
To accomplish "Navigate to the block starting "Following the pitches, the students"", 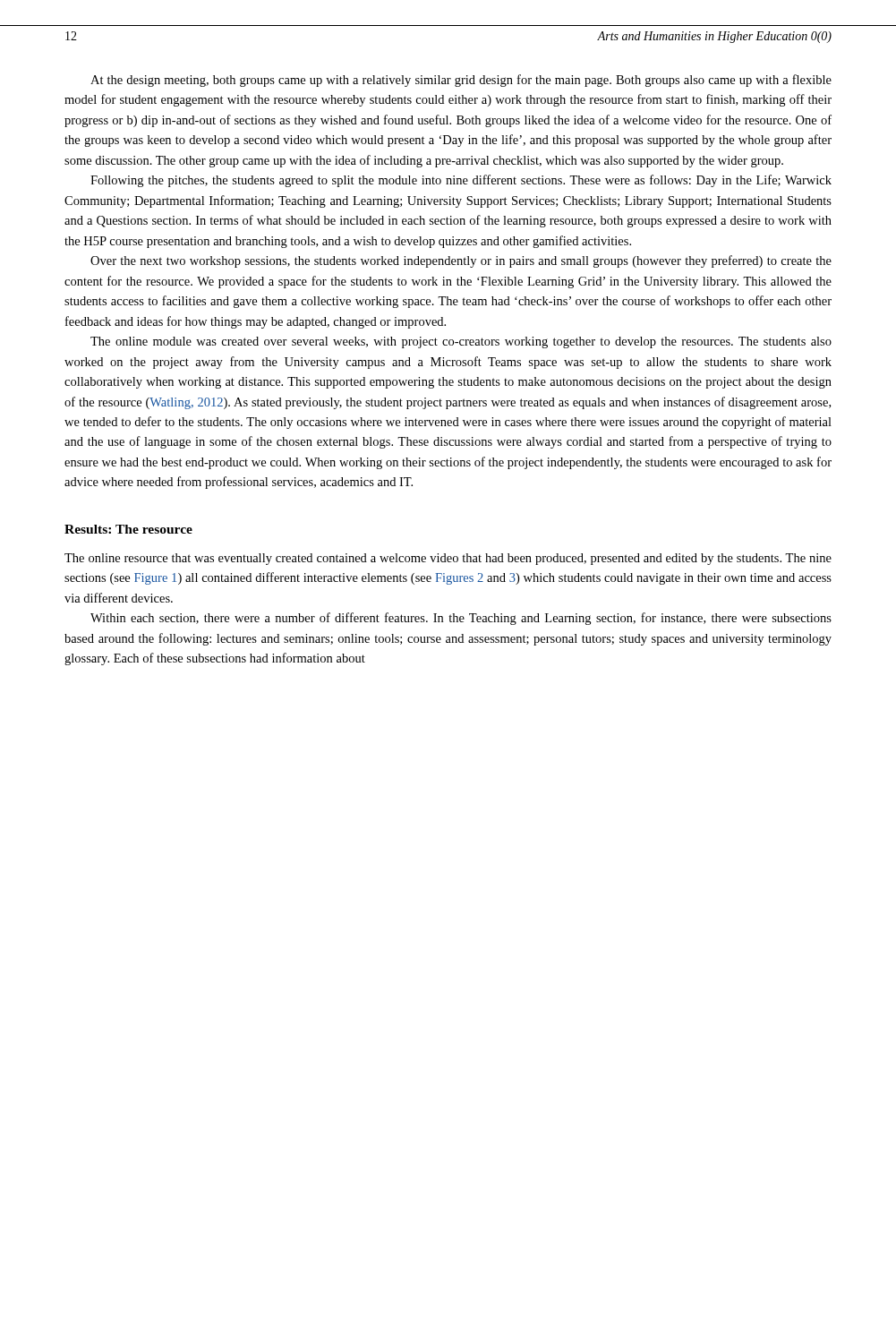I will 448,211.
